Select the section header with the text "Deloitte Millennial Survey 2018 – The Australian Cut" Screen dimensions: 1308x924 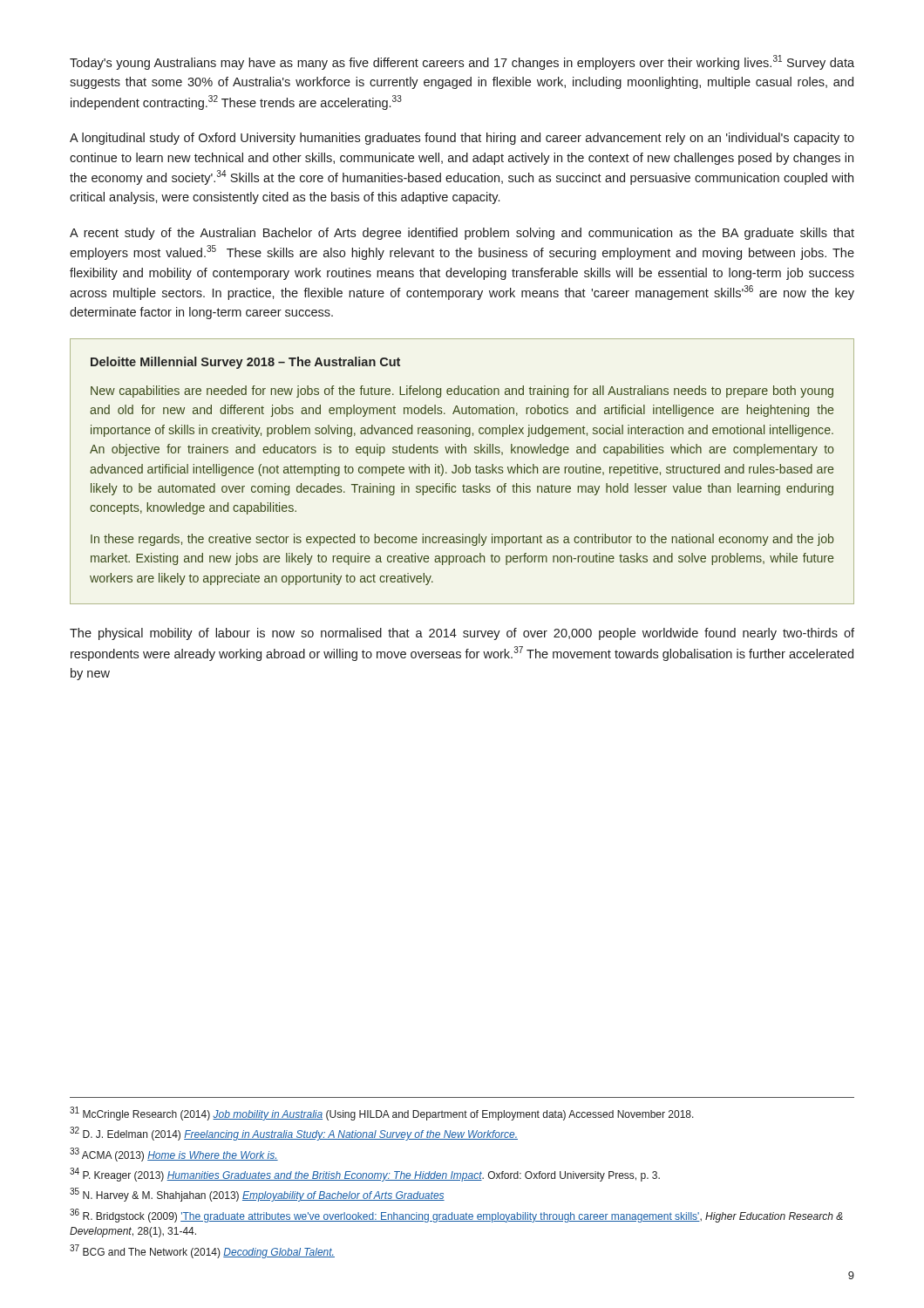245,362
